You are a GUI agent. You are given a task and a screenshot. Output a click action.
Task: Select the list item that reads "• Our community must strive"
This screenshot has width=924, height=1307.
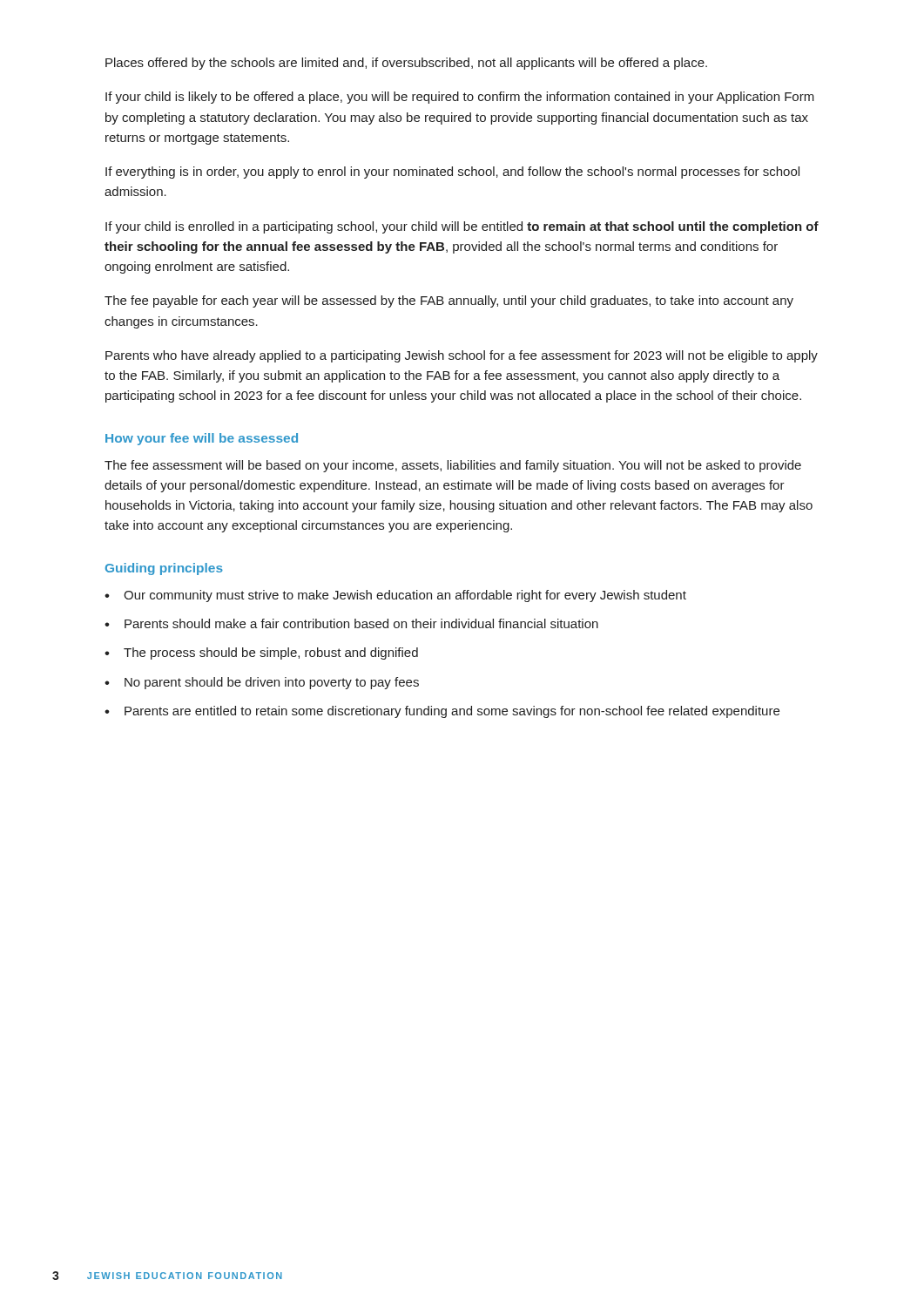pyautogui.click(x=462, y=596)
